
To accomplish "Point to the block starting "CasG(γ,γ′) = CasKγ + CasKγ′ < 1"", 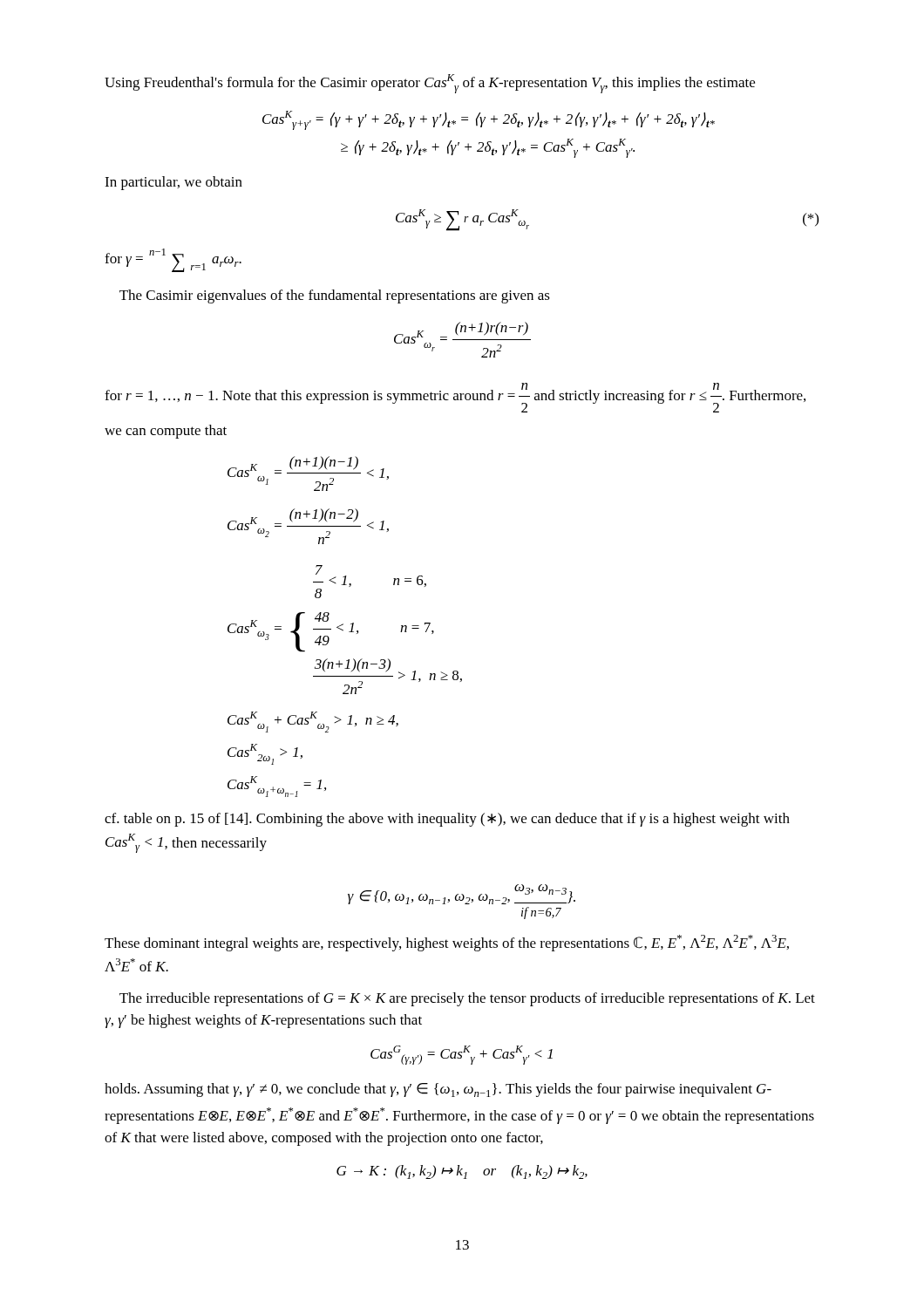I will 462,1055.
